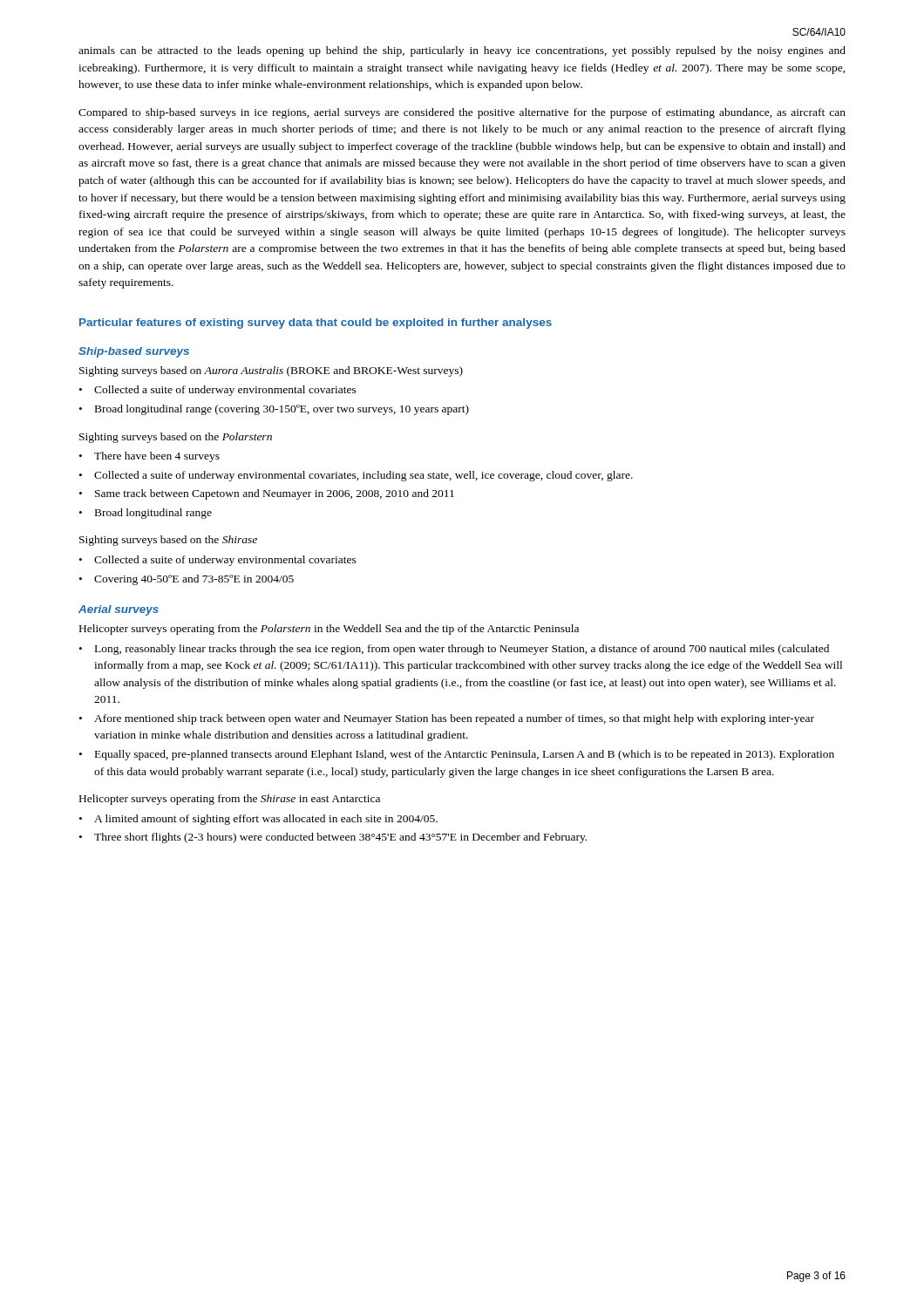
Task: Where is the passage that starts "Covering 40-50ºE and"?
Action: [x=194, y=578]
